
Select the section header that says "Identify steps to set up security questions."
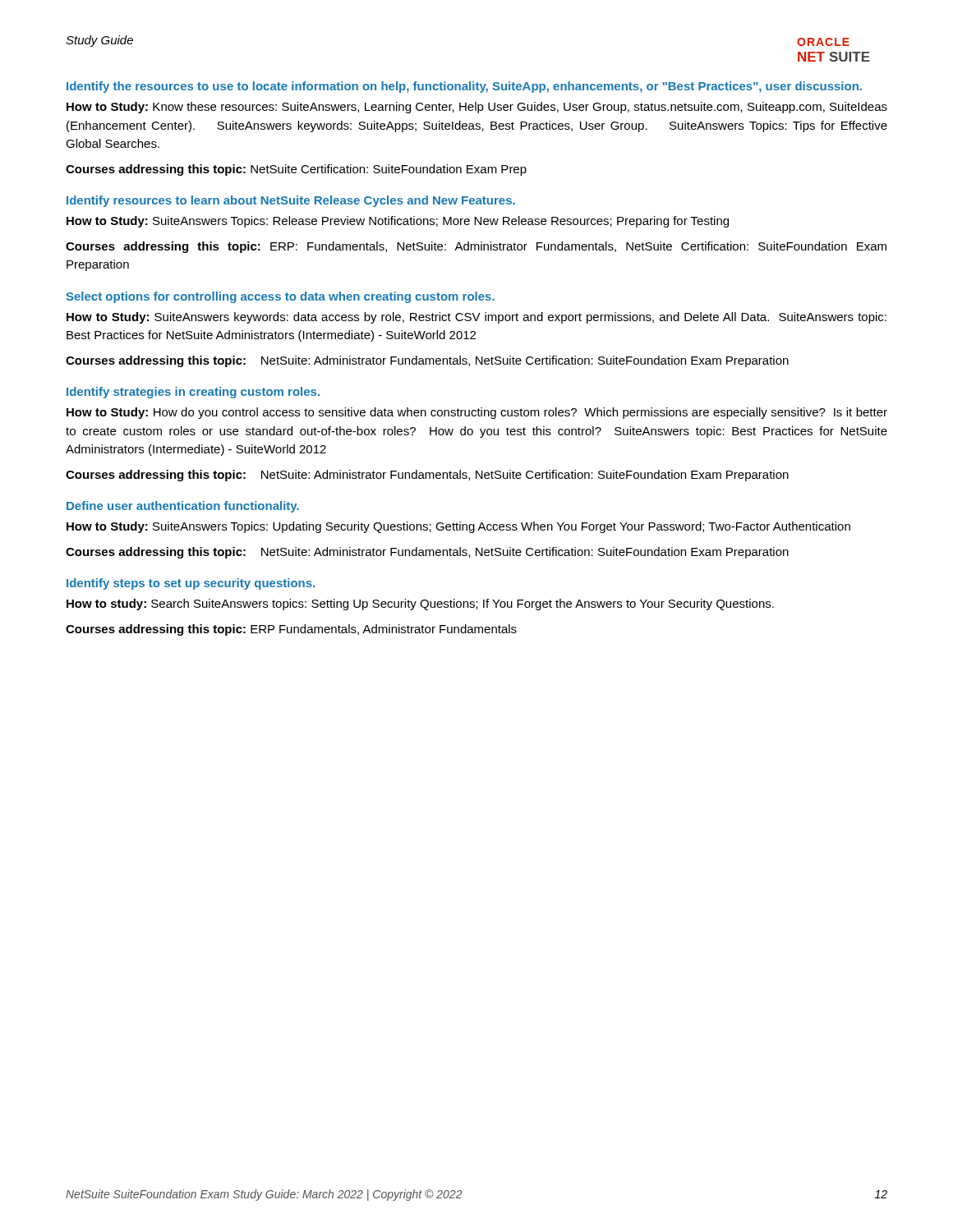click(191, 583)
